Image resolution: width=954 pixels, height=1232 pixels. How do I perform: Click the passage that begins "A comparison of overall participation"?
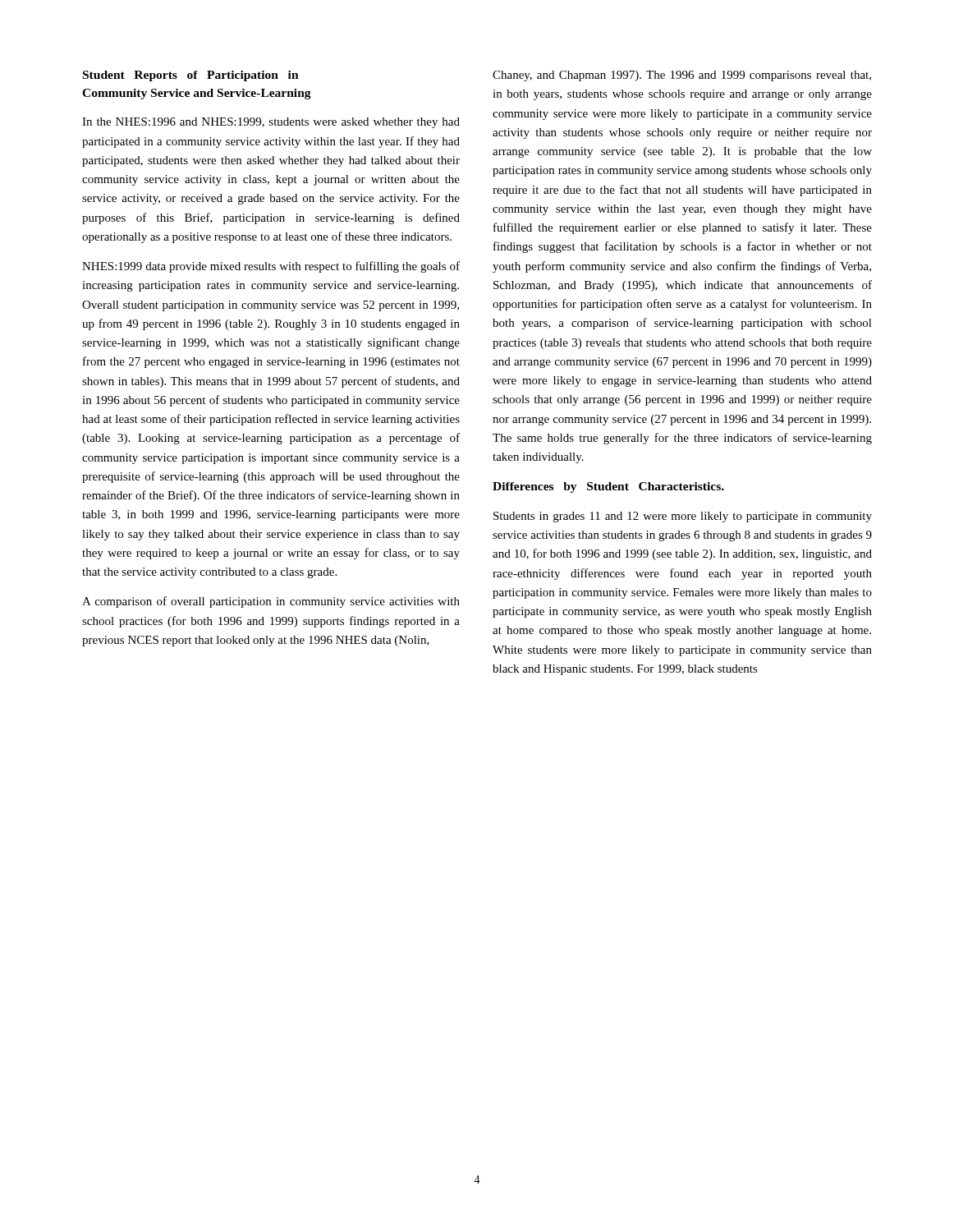click(x=271, y=621)
